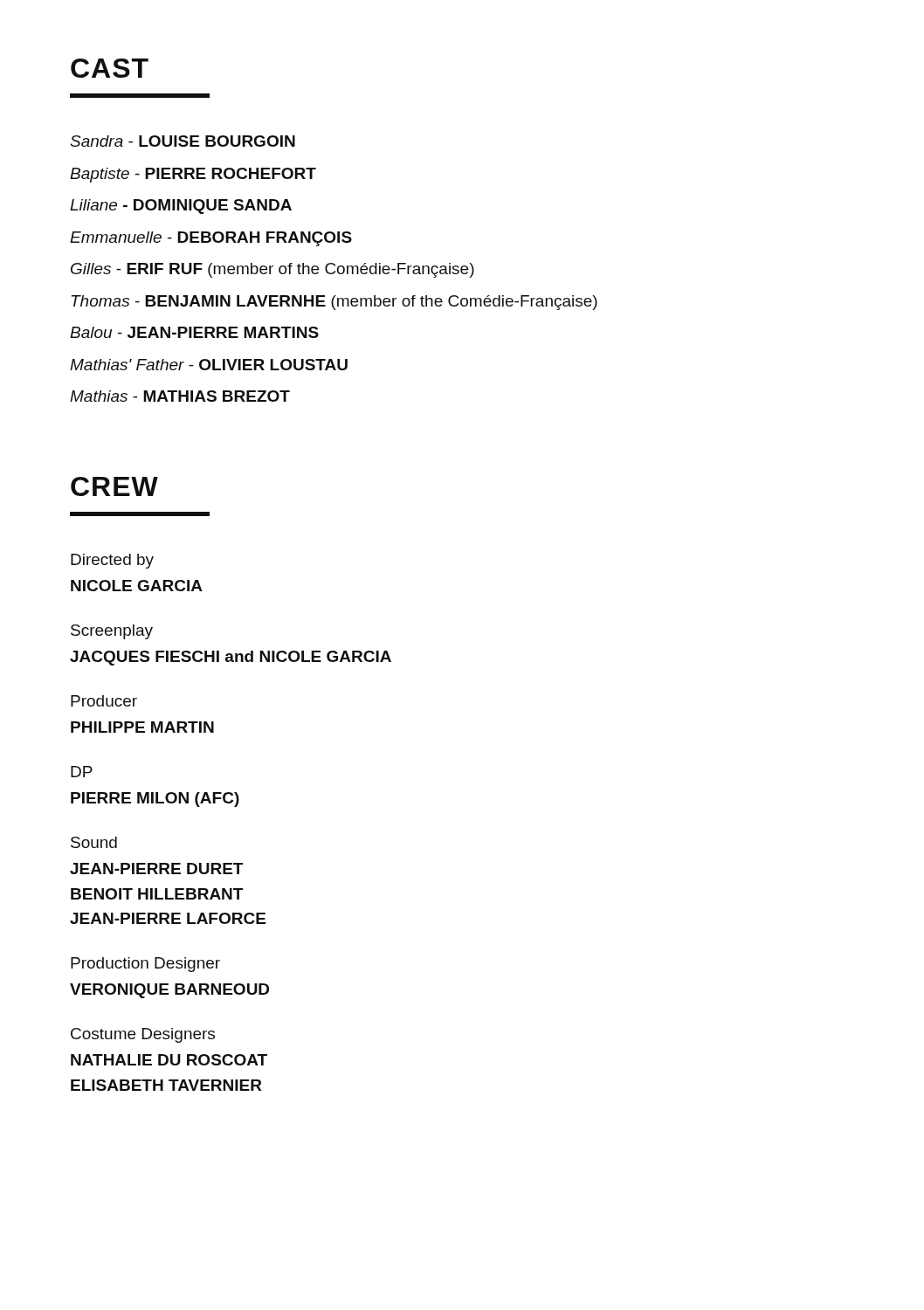
Task: Point to "Mathias' Father - OLIVIER LOUSTAU"
Action: point(209,364)
